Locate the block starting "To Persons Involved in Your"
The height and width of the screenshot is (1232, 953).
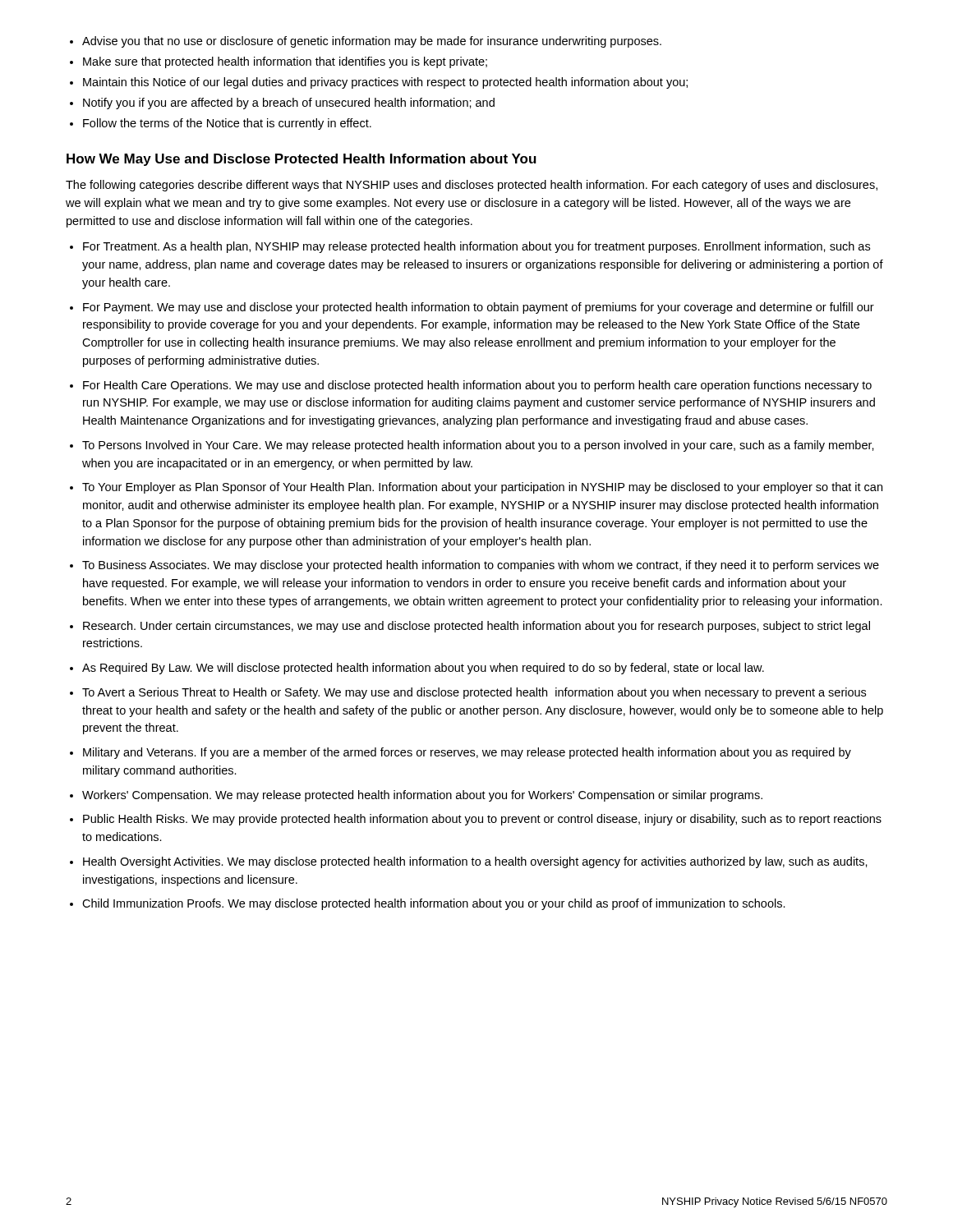pos(485,455)
